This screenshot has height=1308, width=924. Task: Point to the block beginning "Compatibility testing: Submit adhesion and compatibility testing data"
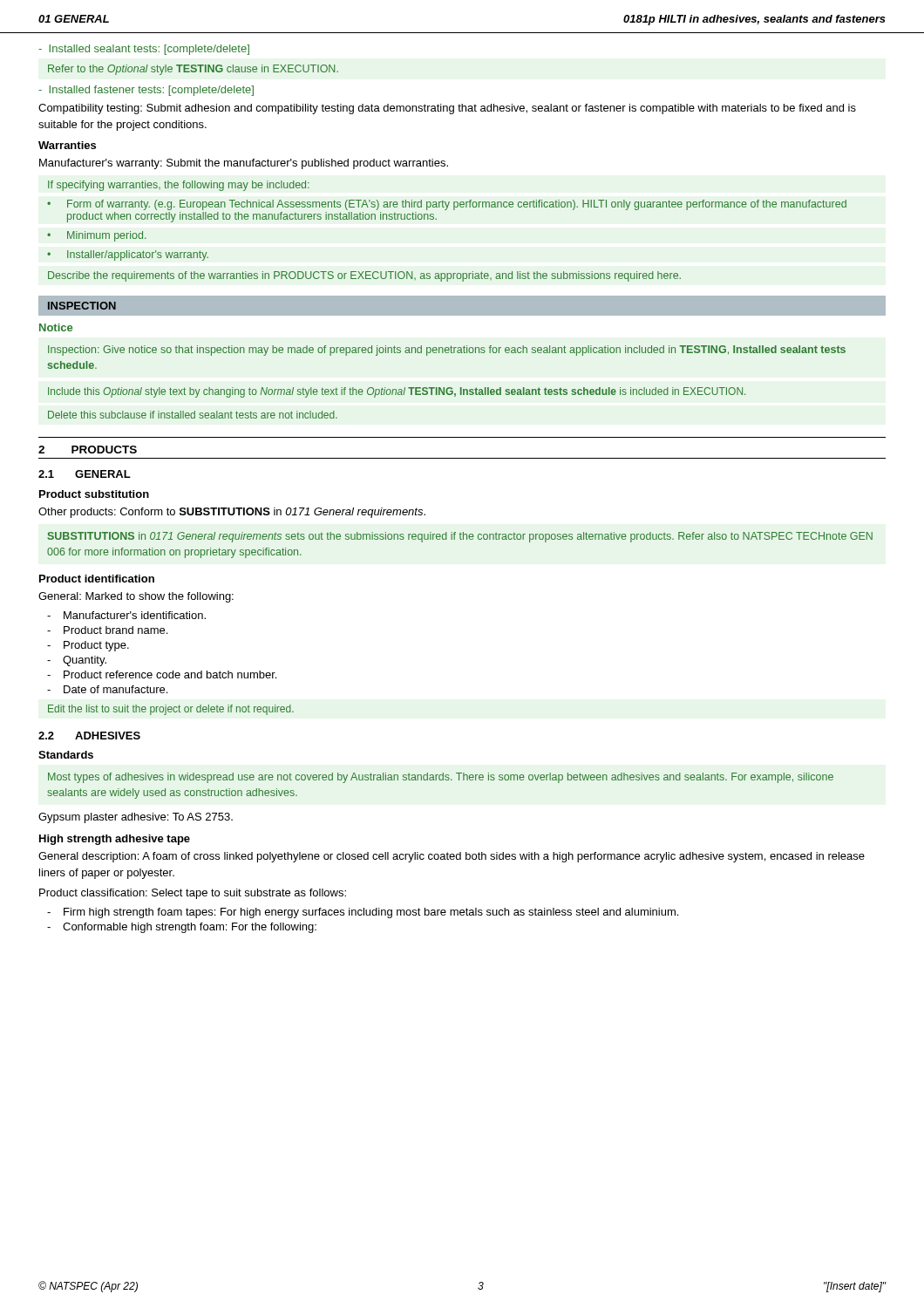click(x=447, y=116)
